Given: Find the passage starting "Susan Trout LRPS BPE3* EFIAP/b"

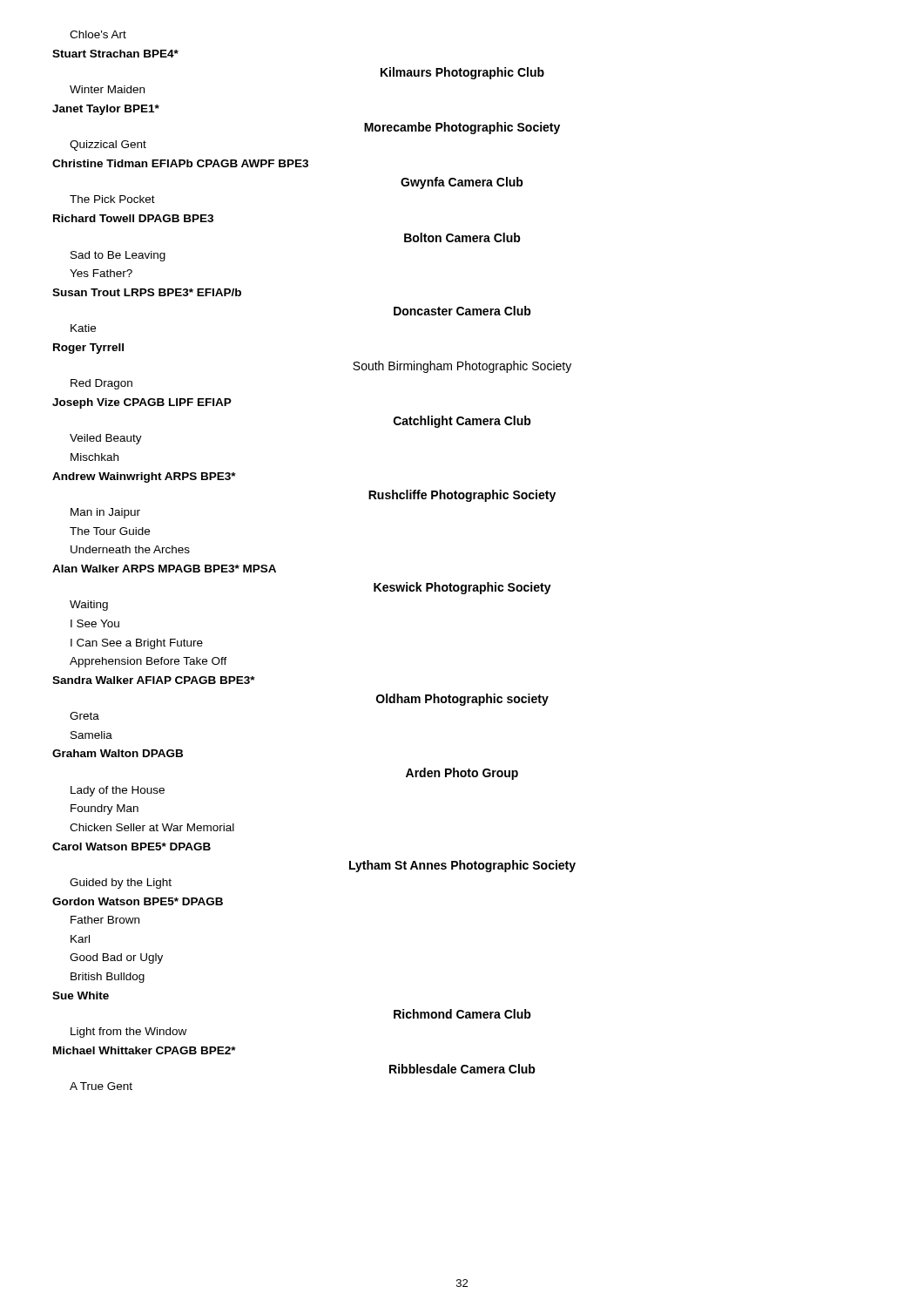Looking at the screenshot, I should pyautogui.click(x=147, y=292).
